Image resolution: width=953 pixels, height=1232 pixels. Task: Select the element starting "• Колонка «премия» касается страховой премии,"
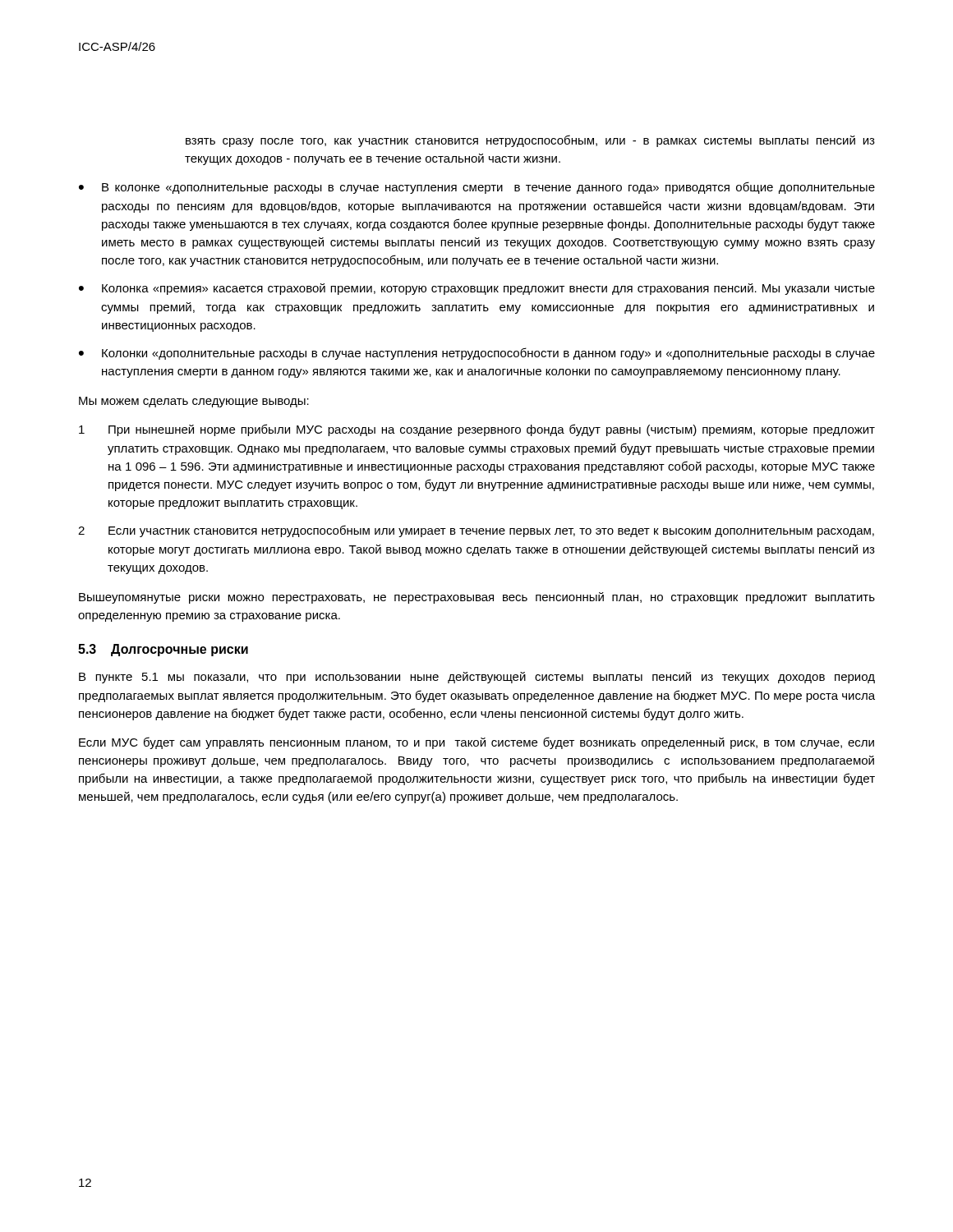point(476,307)
